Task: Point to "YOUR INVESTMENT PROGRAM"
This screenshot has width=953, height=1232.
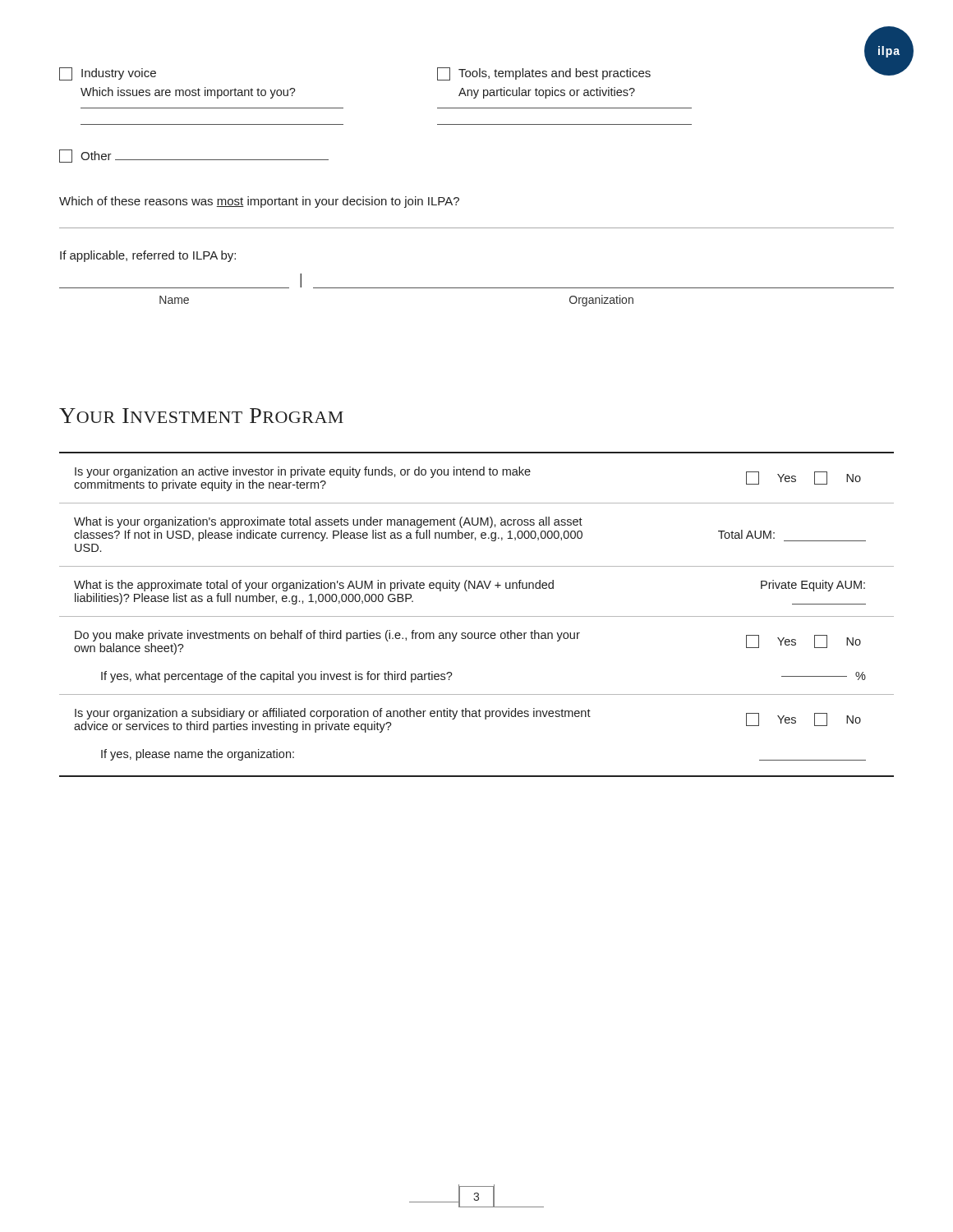Action: [202, 415]
